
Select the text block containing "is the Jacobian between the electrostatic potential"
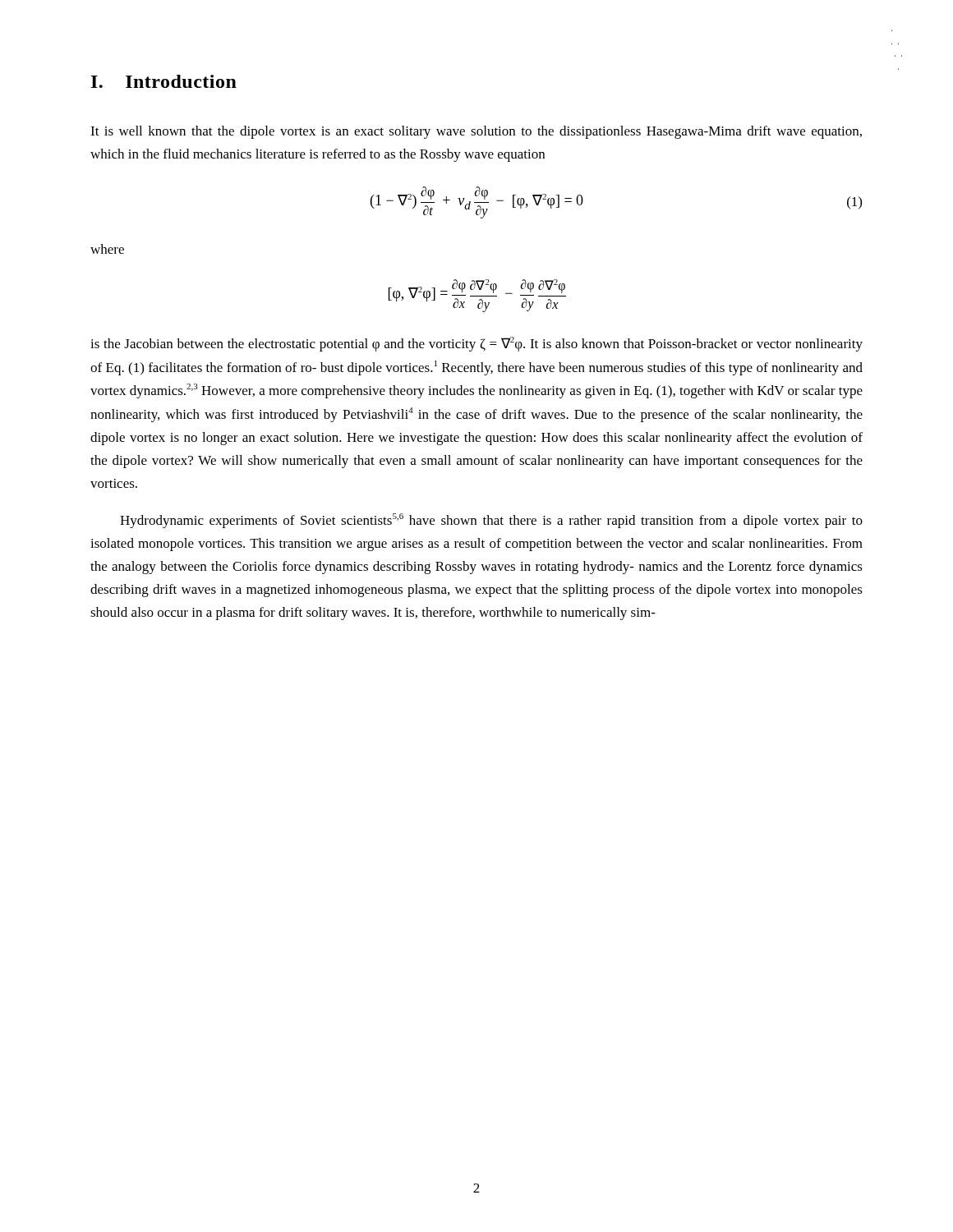(476, 413)
